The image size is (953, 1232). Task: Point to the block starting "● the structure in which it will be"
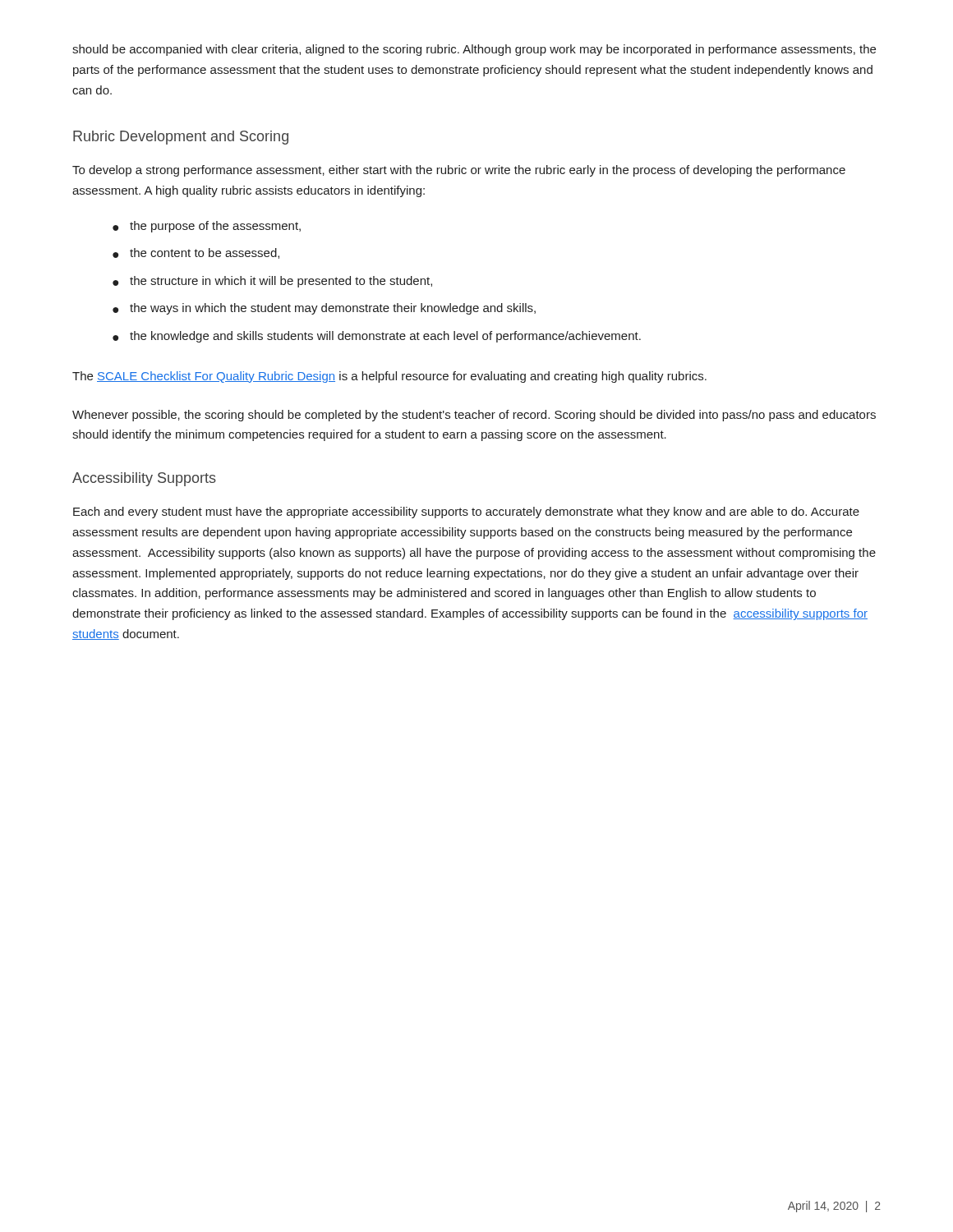click(x=272, y=282)
